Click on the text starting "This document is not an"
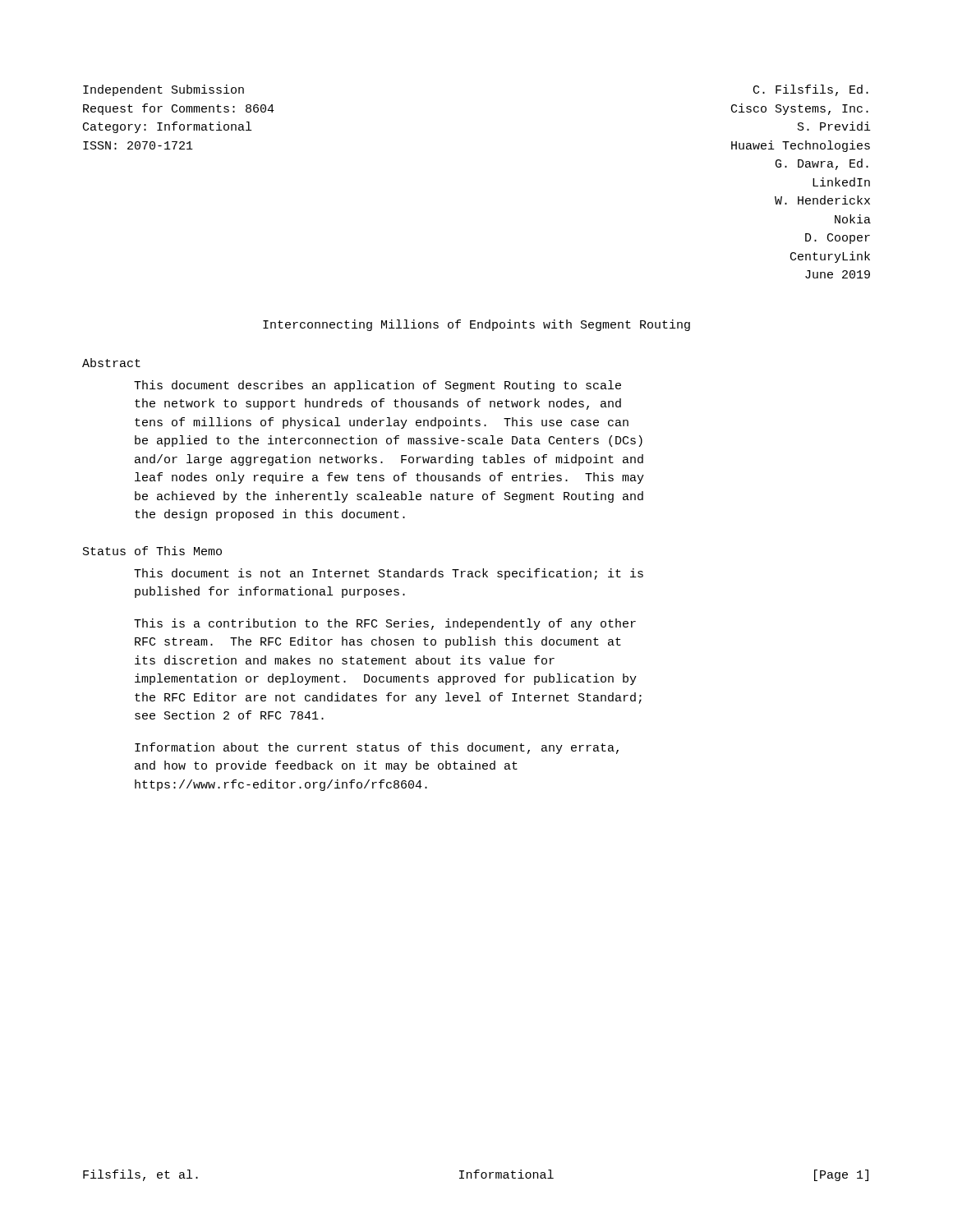 tap(378, 583)
